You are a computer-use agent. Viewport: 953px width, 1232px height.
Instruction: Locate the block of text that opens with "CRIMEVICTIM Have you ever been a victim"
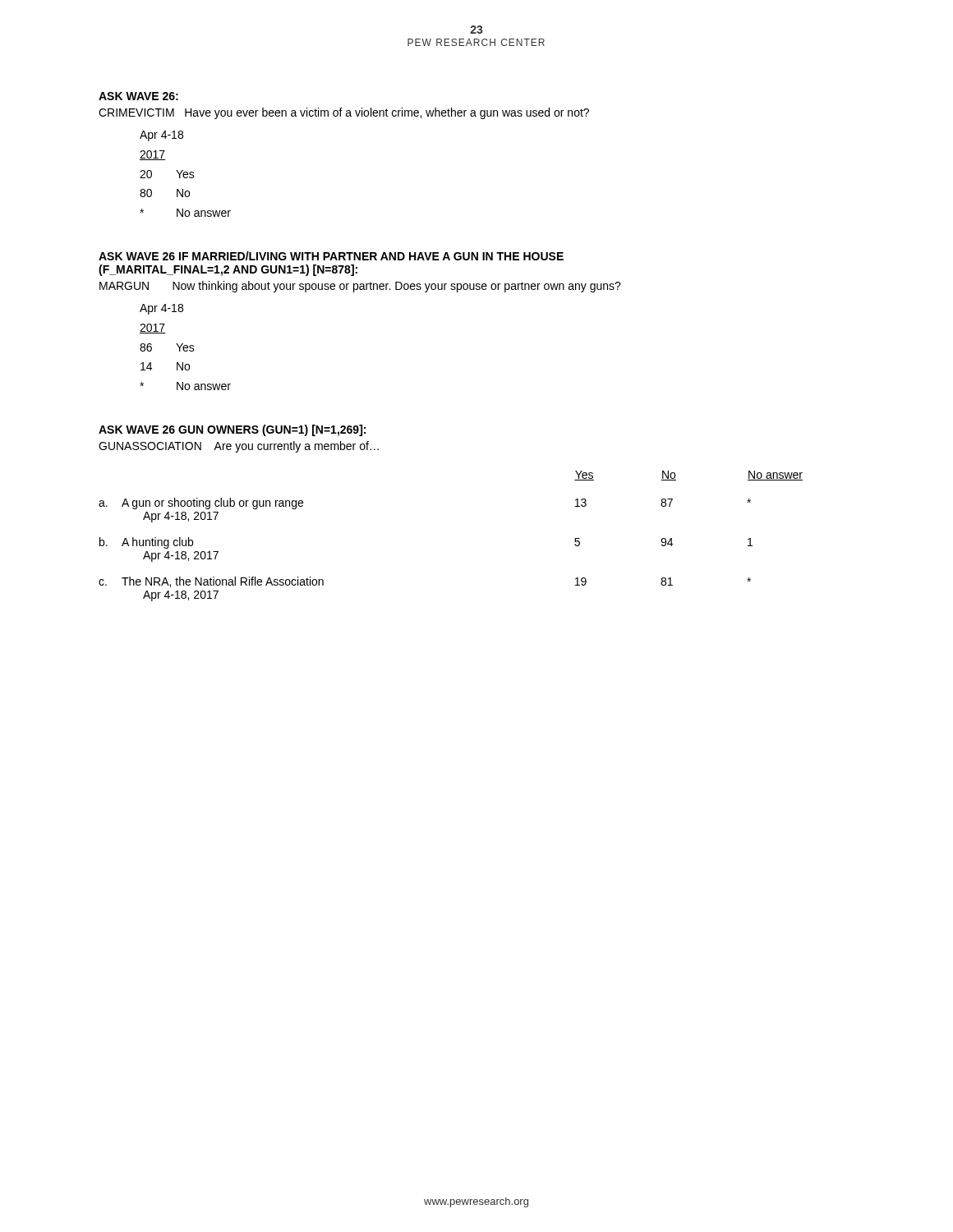(344, 113)
